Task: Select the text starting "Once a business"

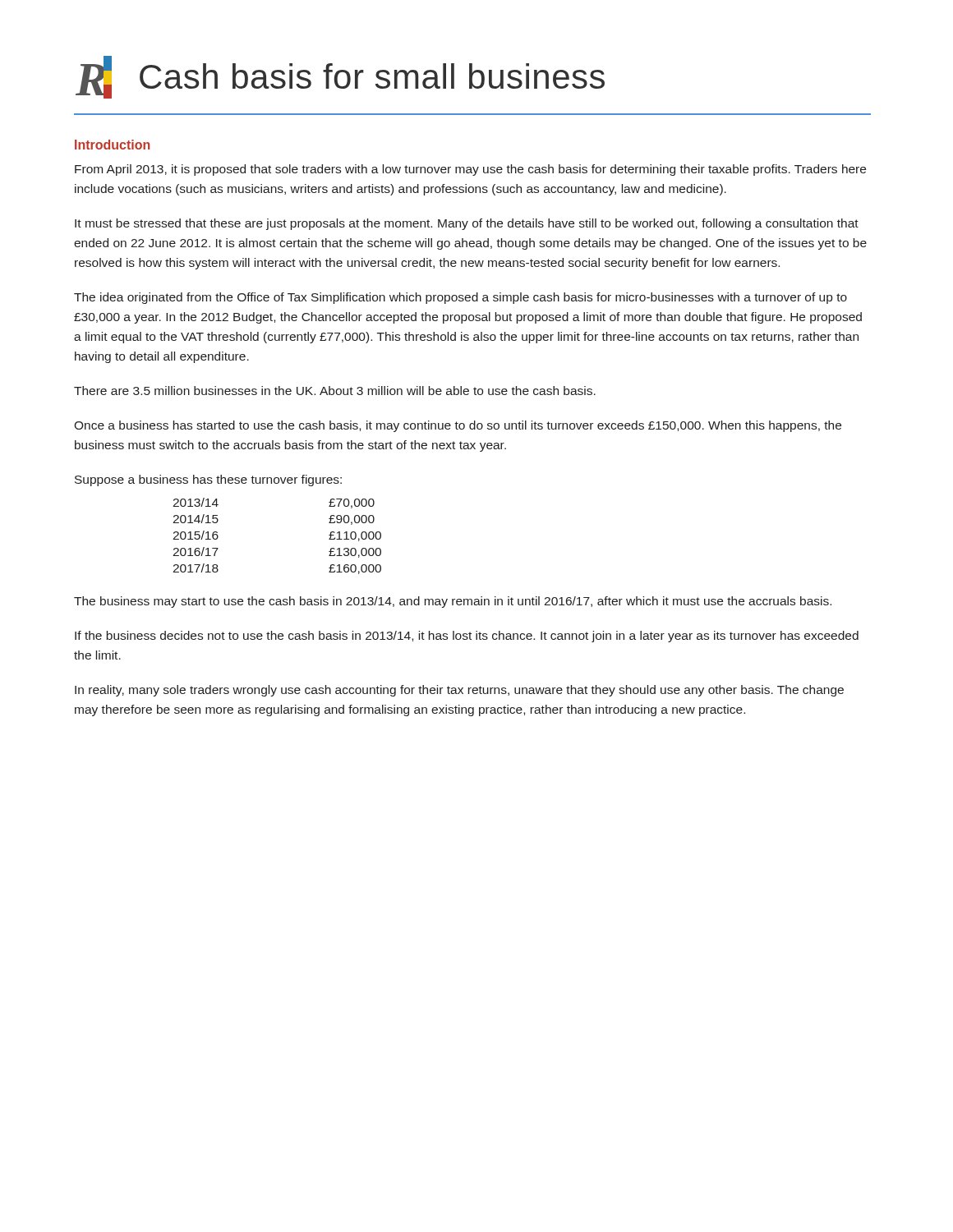Action: point(458,435)
